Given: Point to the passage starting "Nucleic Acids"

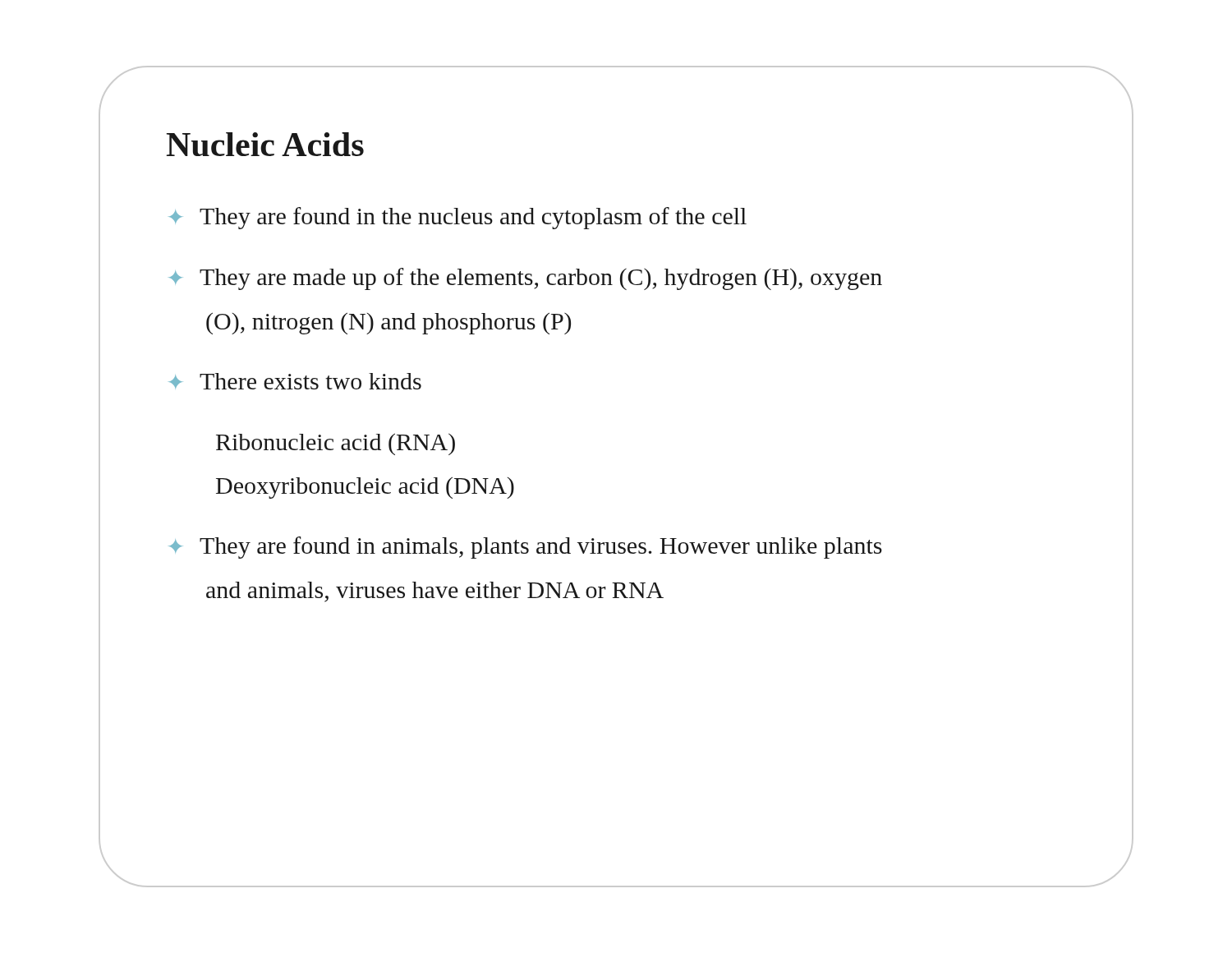Looking at the screenshot, I should point(265,145).
